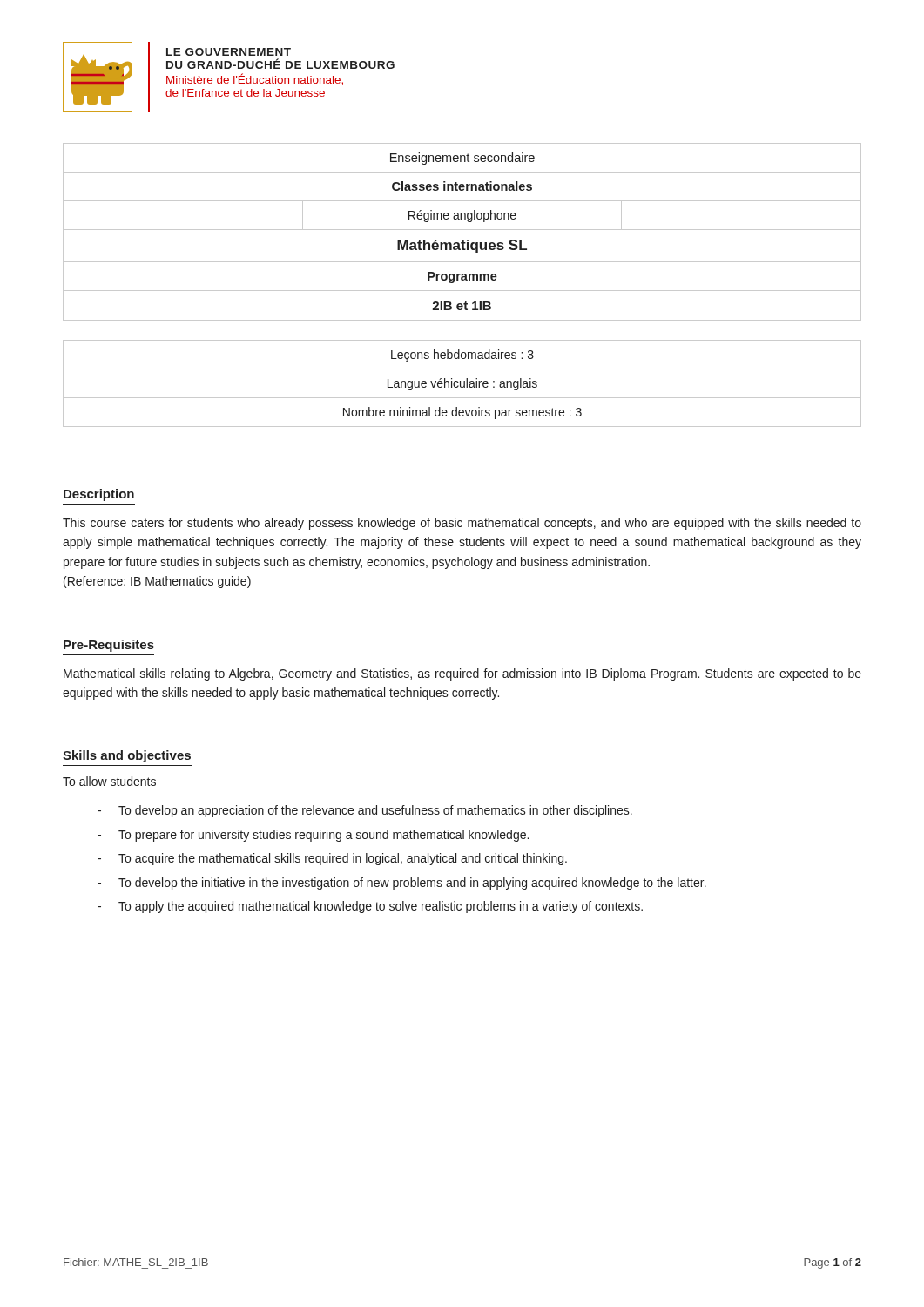The height and width of the screenshot is (1307, 924).
Task: Select the element starting "- To develop an appreciation of the relevance"
Action: [x=479, y=811]
